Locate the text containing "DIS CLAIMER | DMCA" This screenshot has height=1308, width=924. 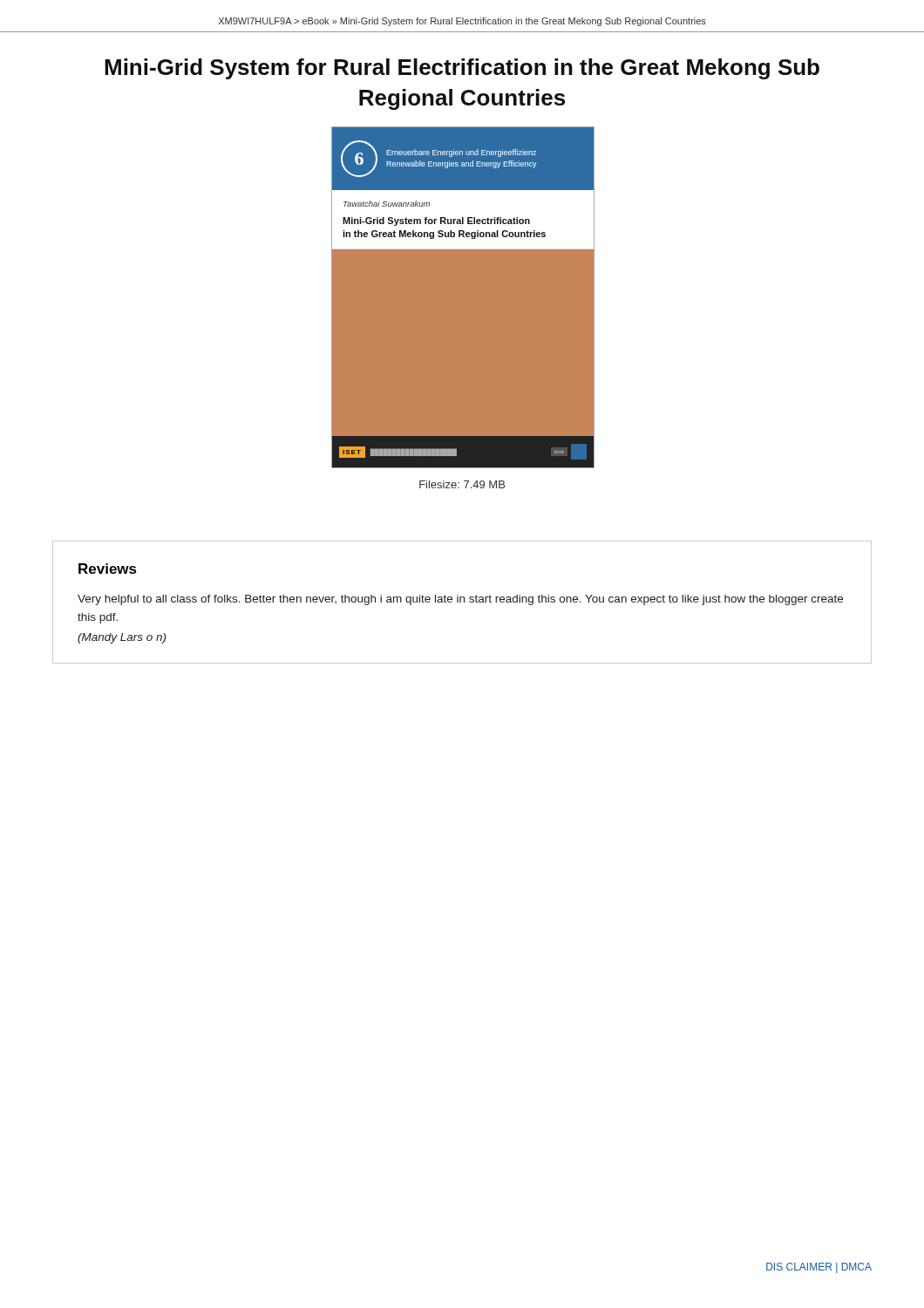[x=819, y=1267]
